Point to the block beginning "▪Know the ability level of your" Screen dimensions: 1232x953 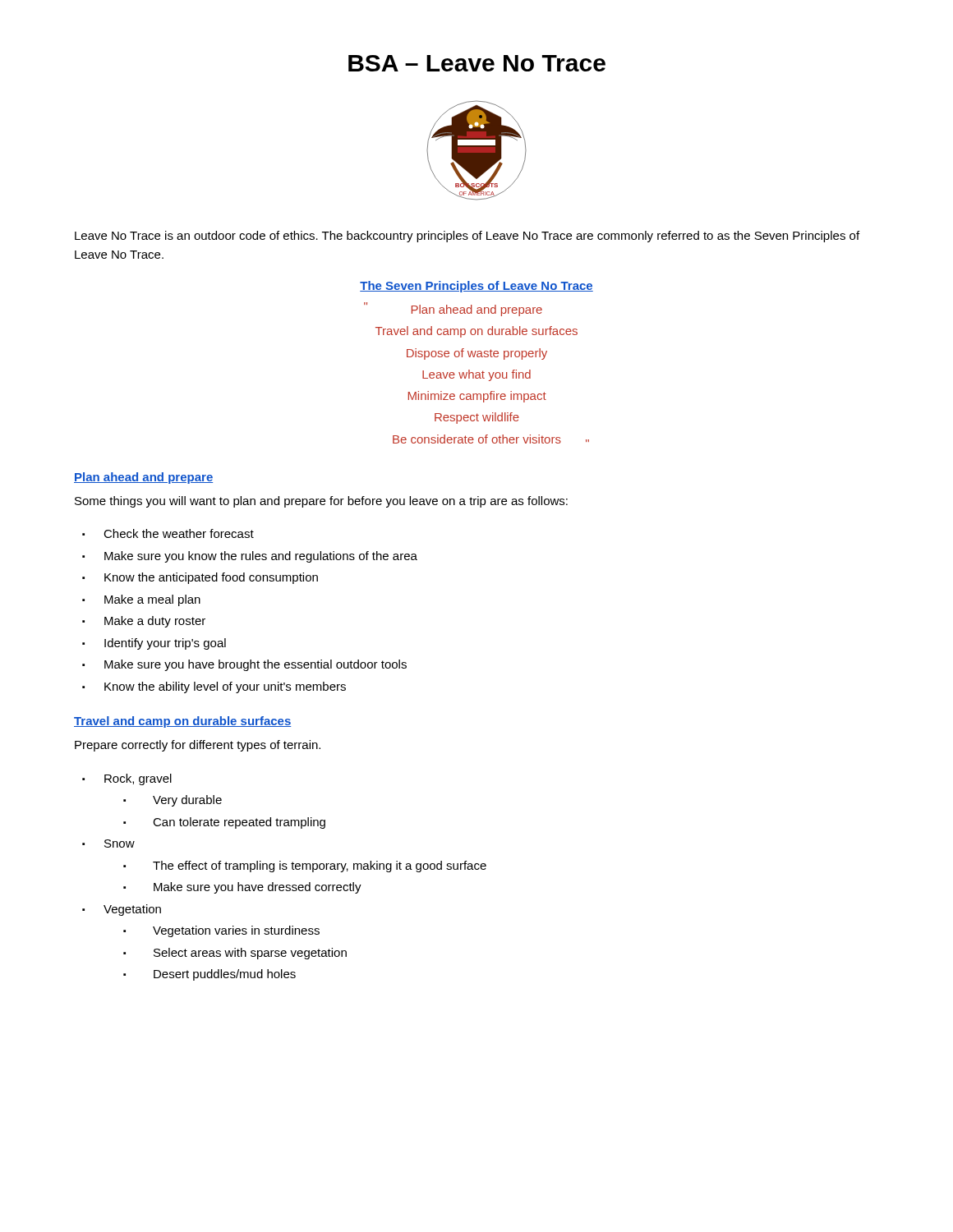(x=214, y=687)
